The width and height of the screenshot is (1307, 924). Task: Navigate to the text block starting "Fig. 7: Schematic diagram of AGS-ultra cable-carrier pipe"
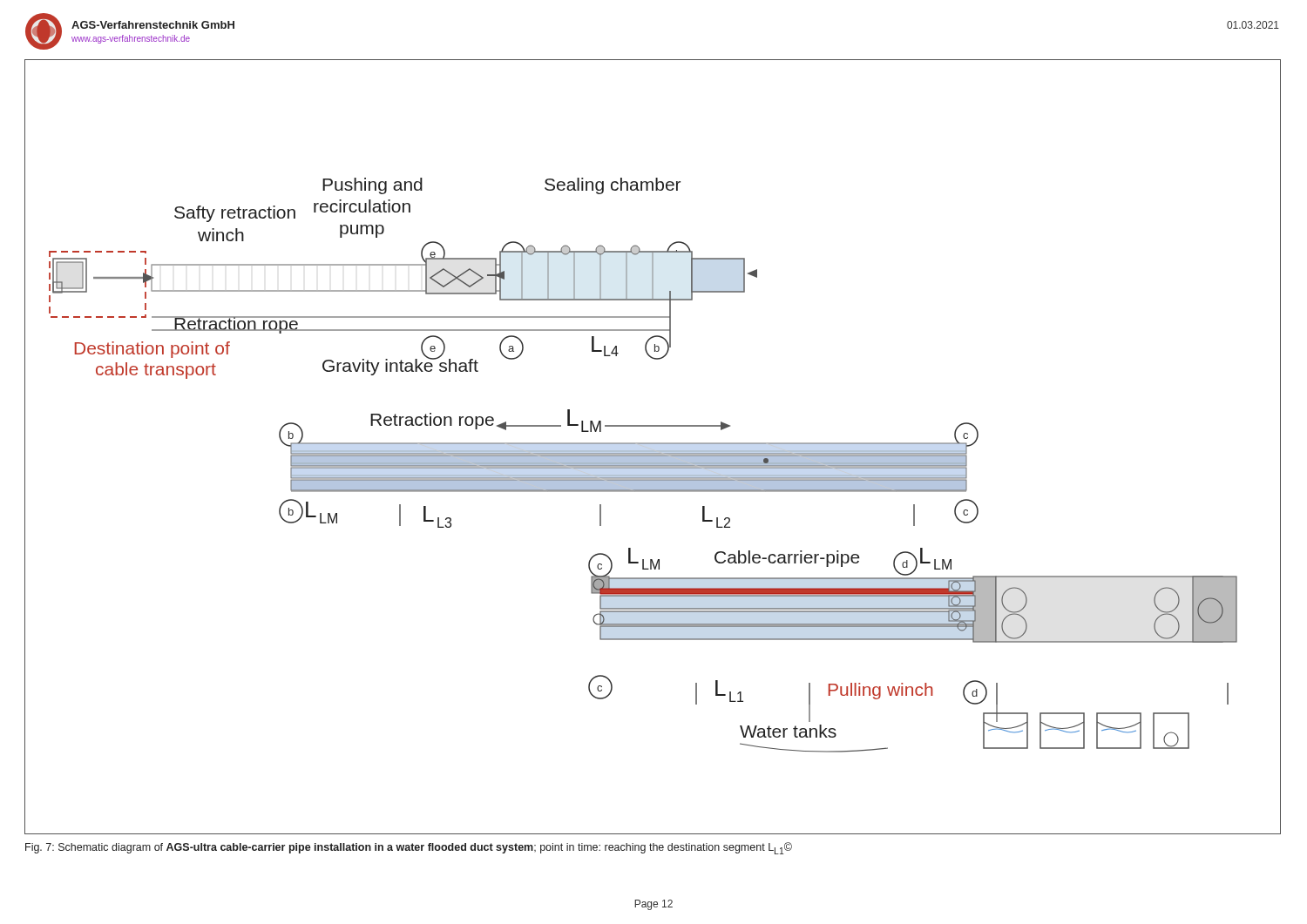(408, 848)
